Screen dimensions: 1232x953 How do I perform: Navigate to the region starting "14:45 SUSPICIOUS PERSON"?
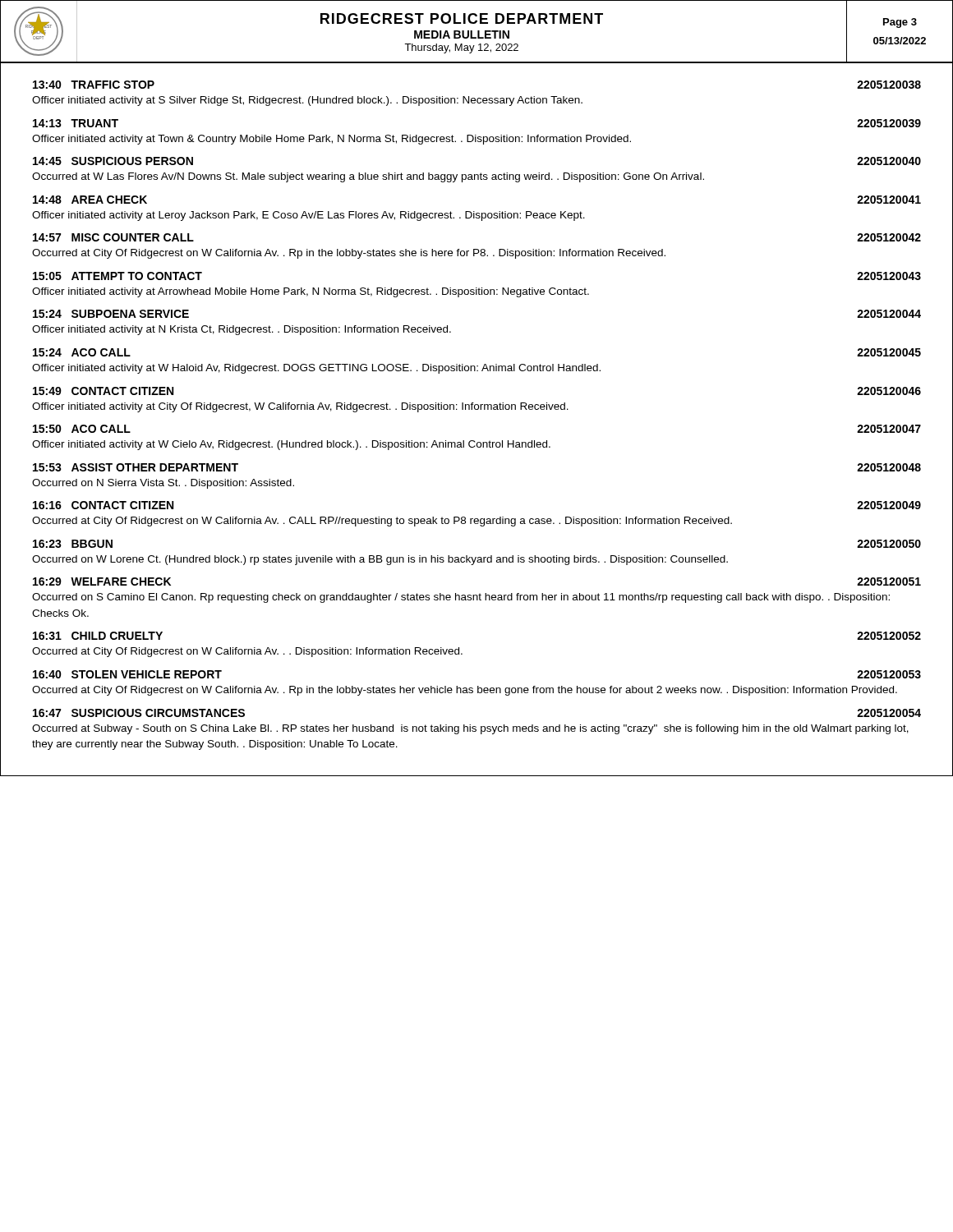[476, 170]
